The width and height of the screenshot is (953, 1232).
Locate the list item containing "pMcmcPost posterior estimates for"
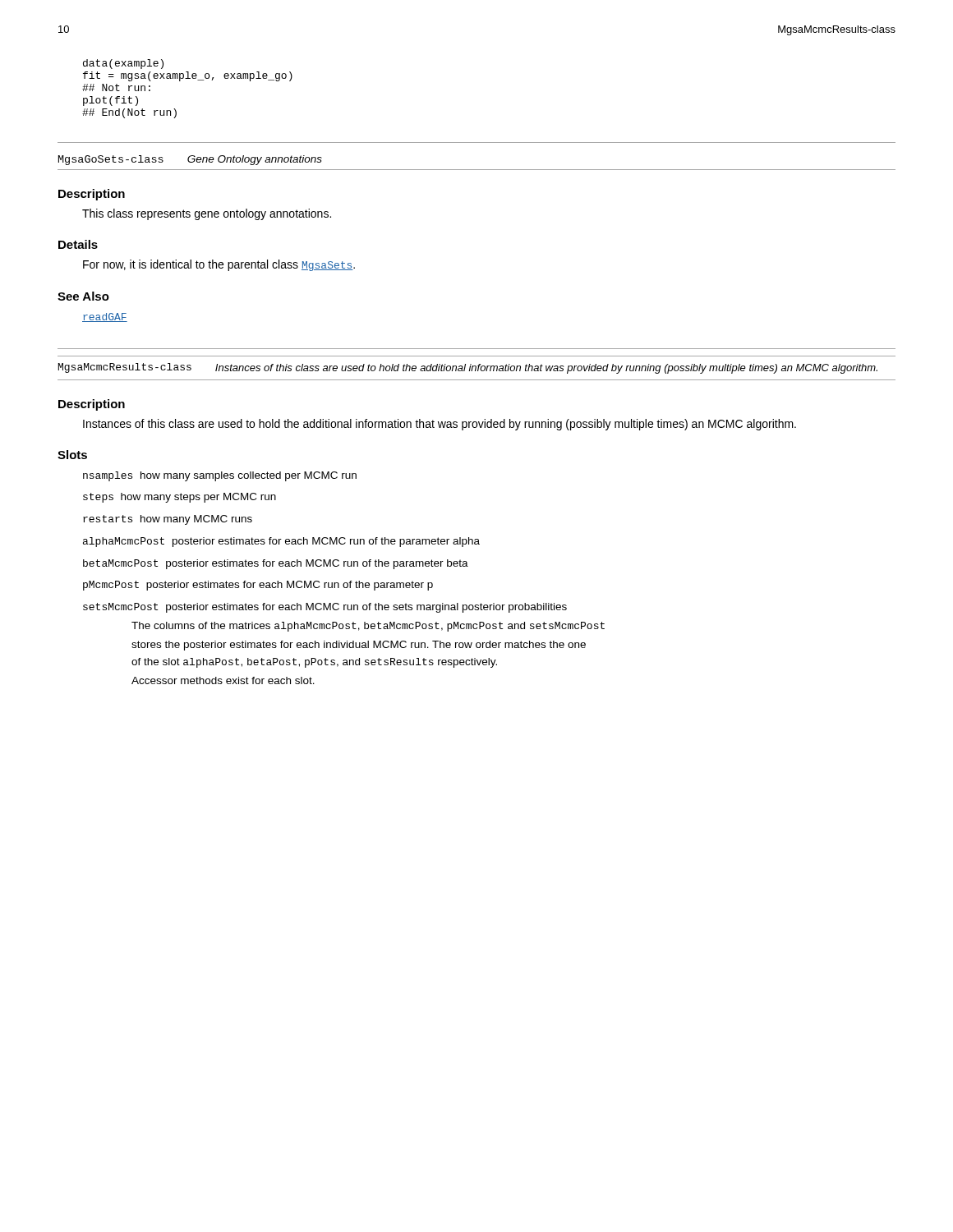point(258,585)
